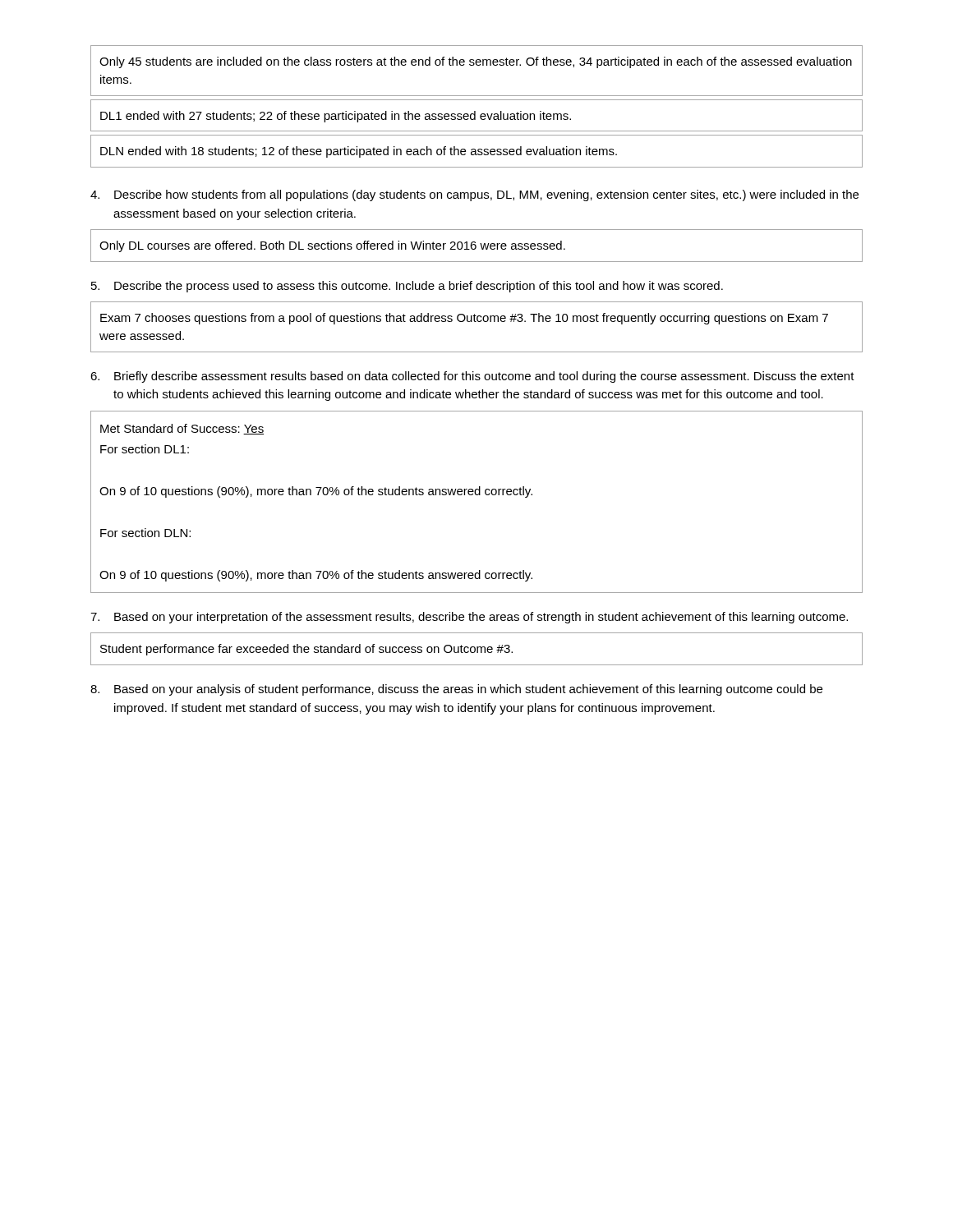
Task: Point to the text starting "Exam 7 chooses questions"
Action: click(x=464, y=327)
